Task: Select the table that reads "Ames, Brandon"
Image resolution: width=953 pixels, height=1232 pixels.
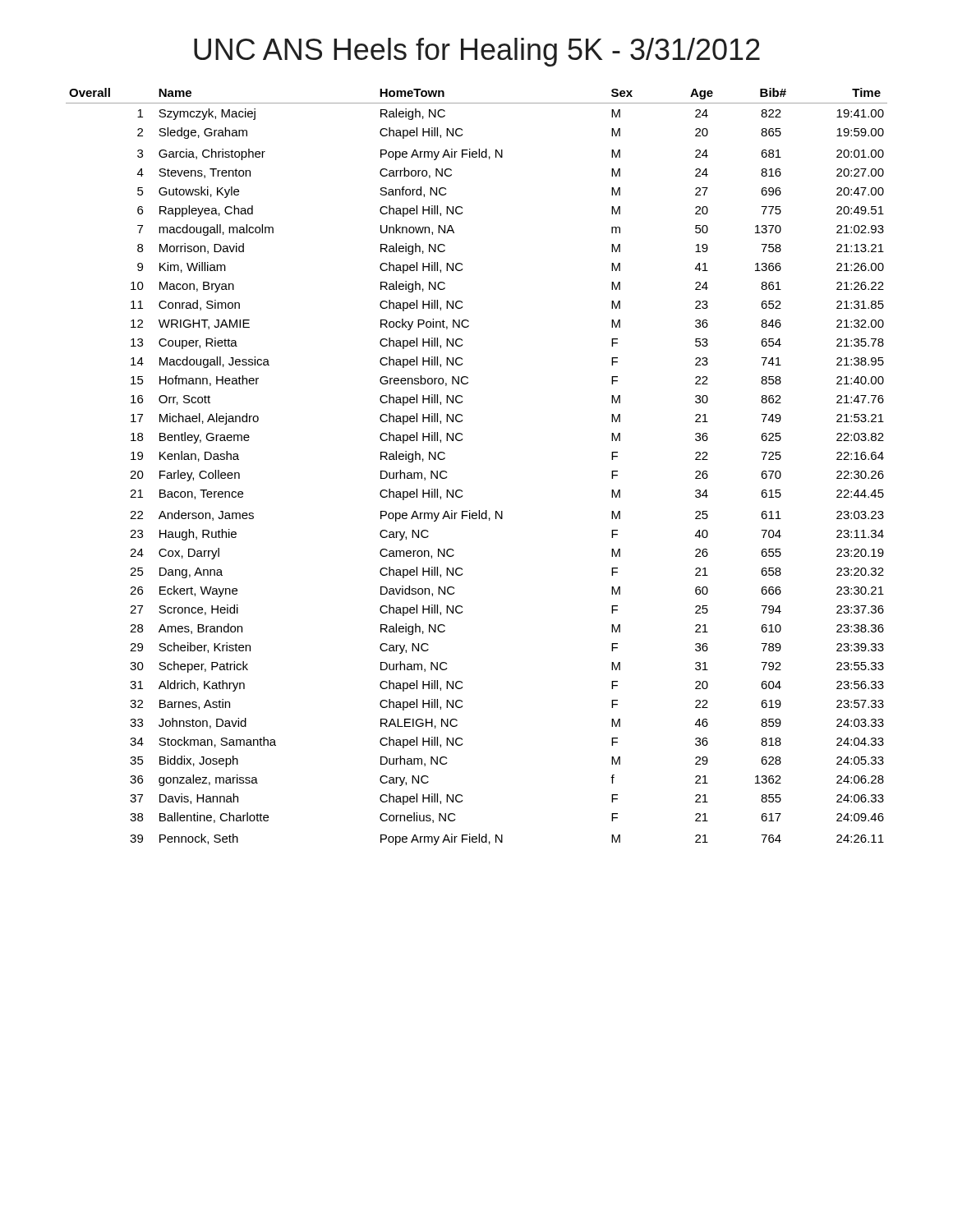Action: [x=476, y=465]
